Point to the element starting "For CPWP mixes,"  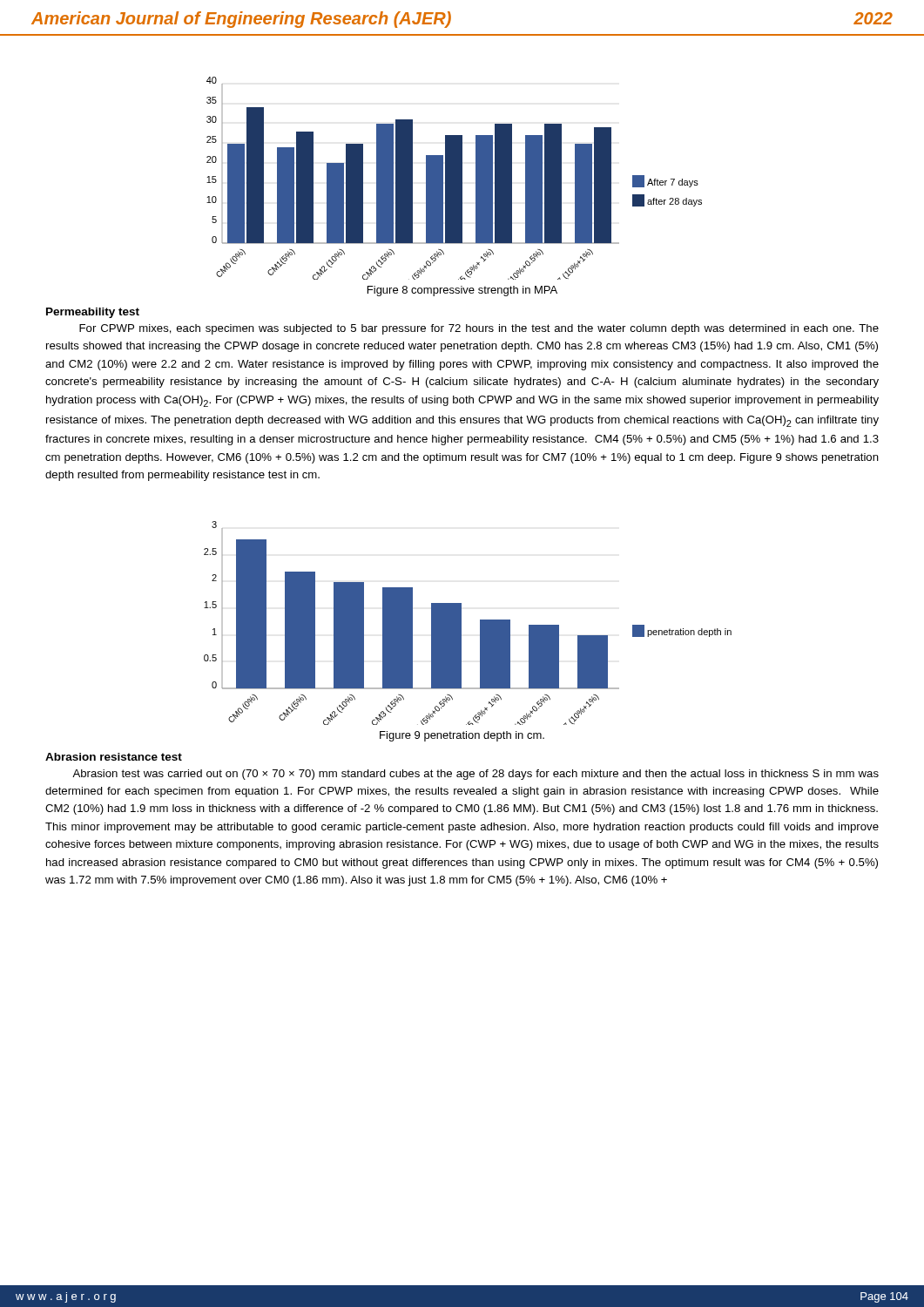(x=462, y=401)
